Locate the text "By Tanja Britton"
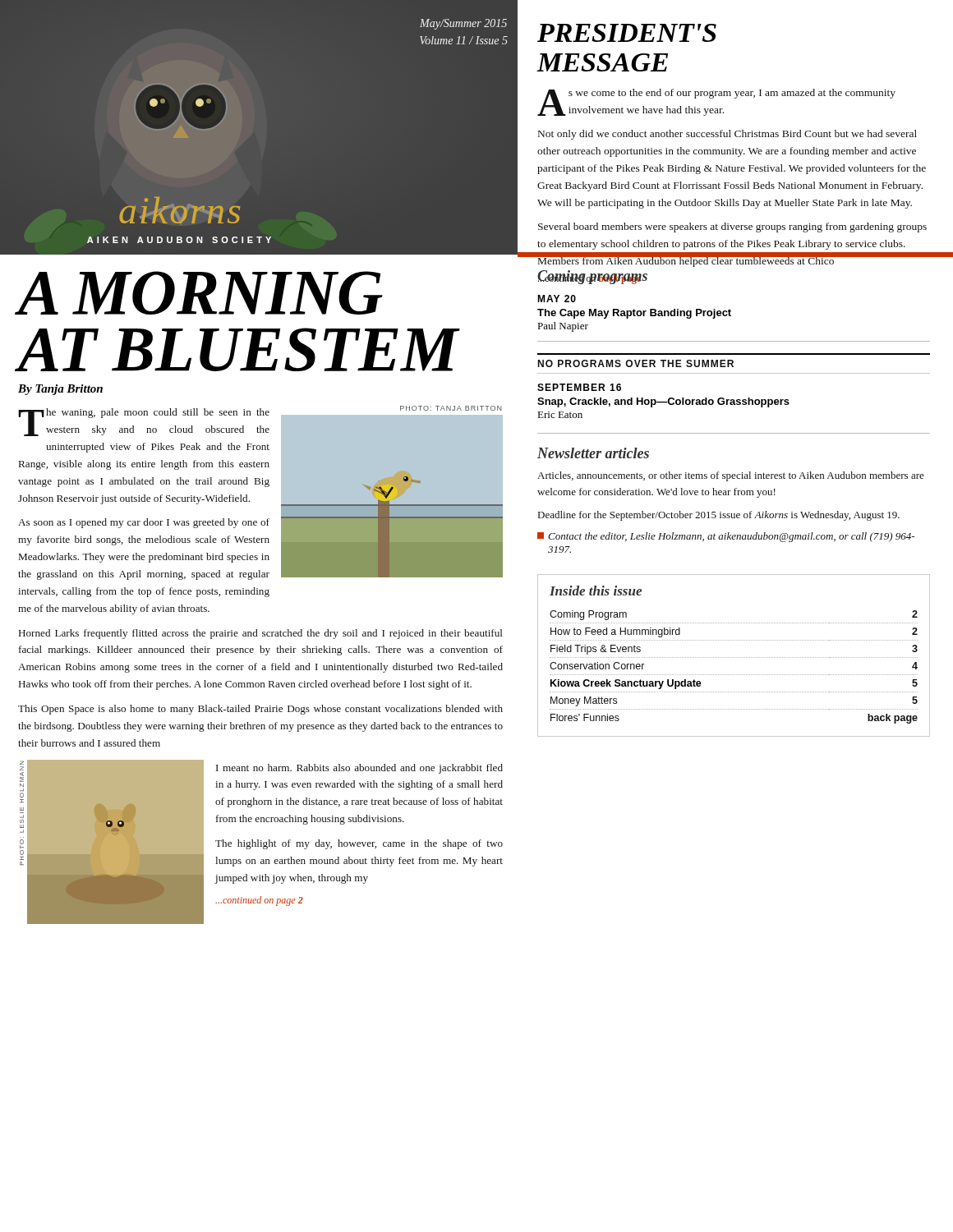Image resolution: width=953 pixels, height=1232 pixels. (61, 389)
